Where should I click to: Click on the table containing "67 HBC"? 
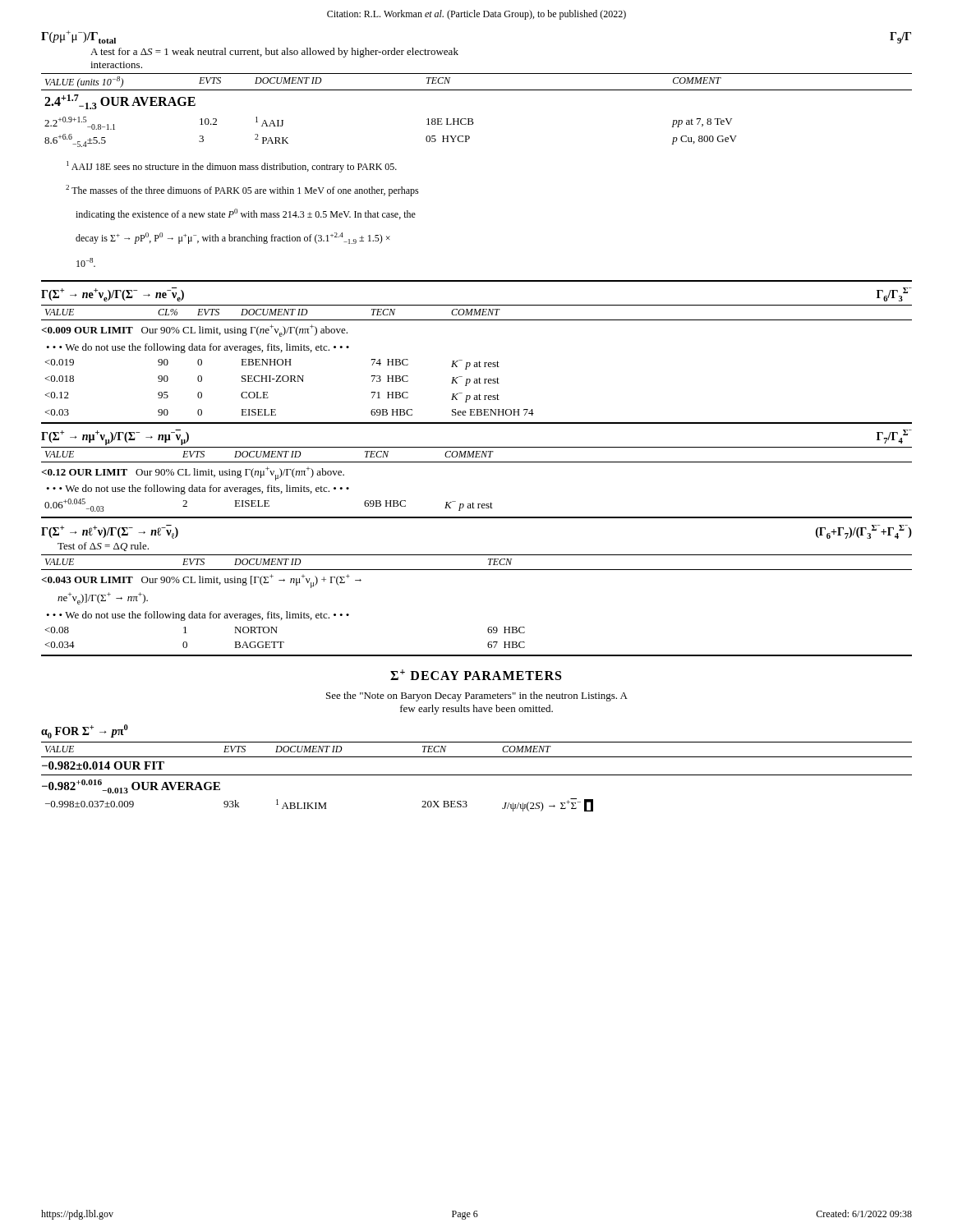pyautogui.click(x=476, y=603)
